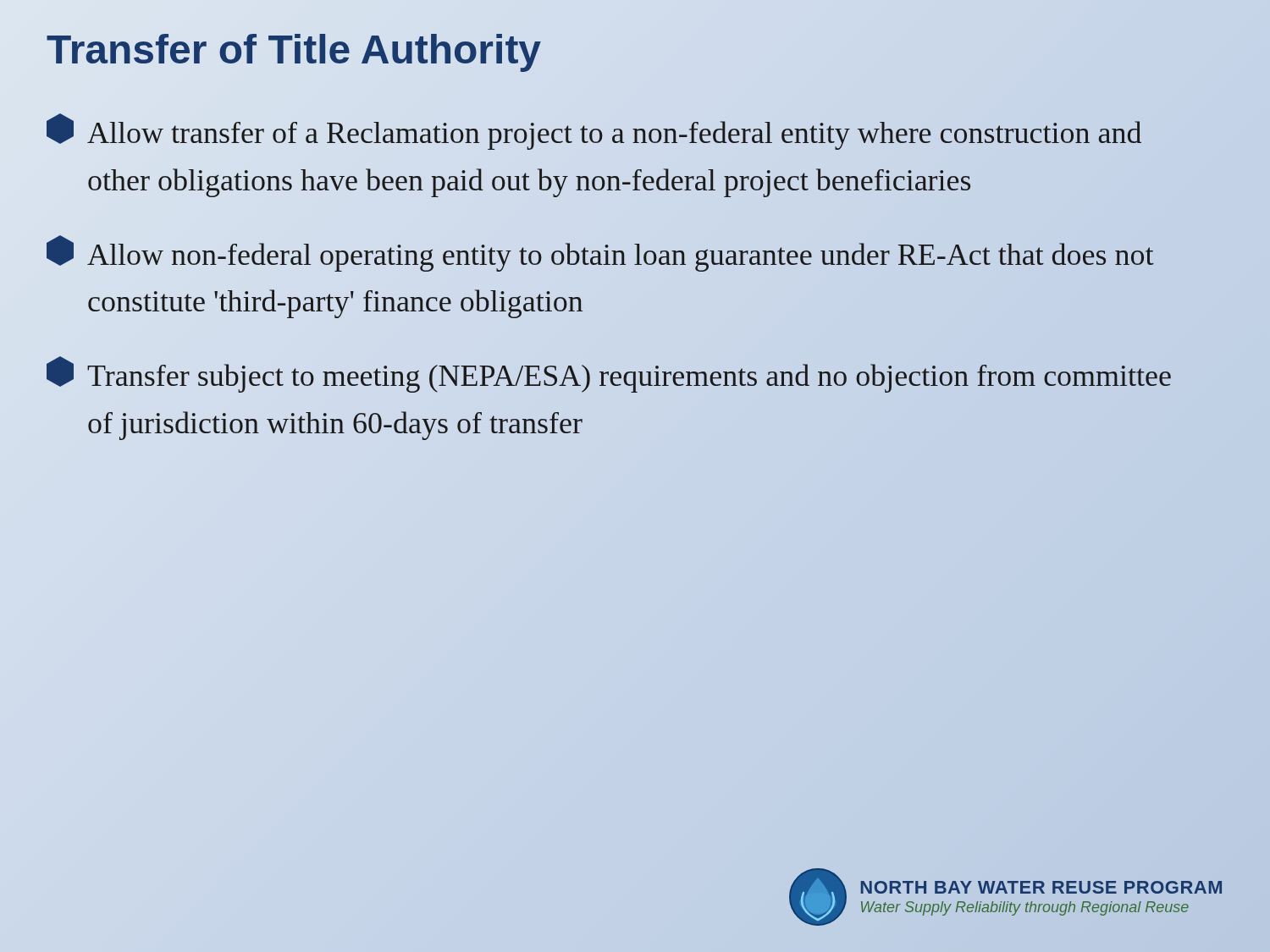Click on the block starting "Transfer of Title Authority"
1270x952 pixels.
tap(294, 50)
